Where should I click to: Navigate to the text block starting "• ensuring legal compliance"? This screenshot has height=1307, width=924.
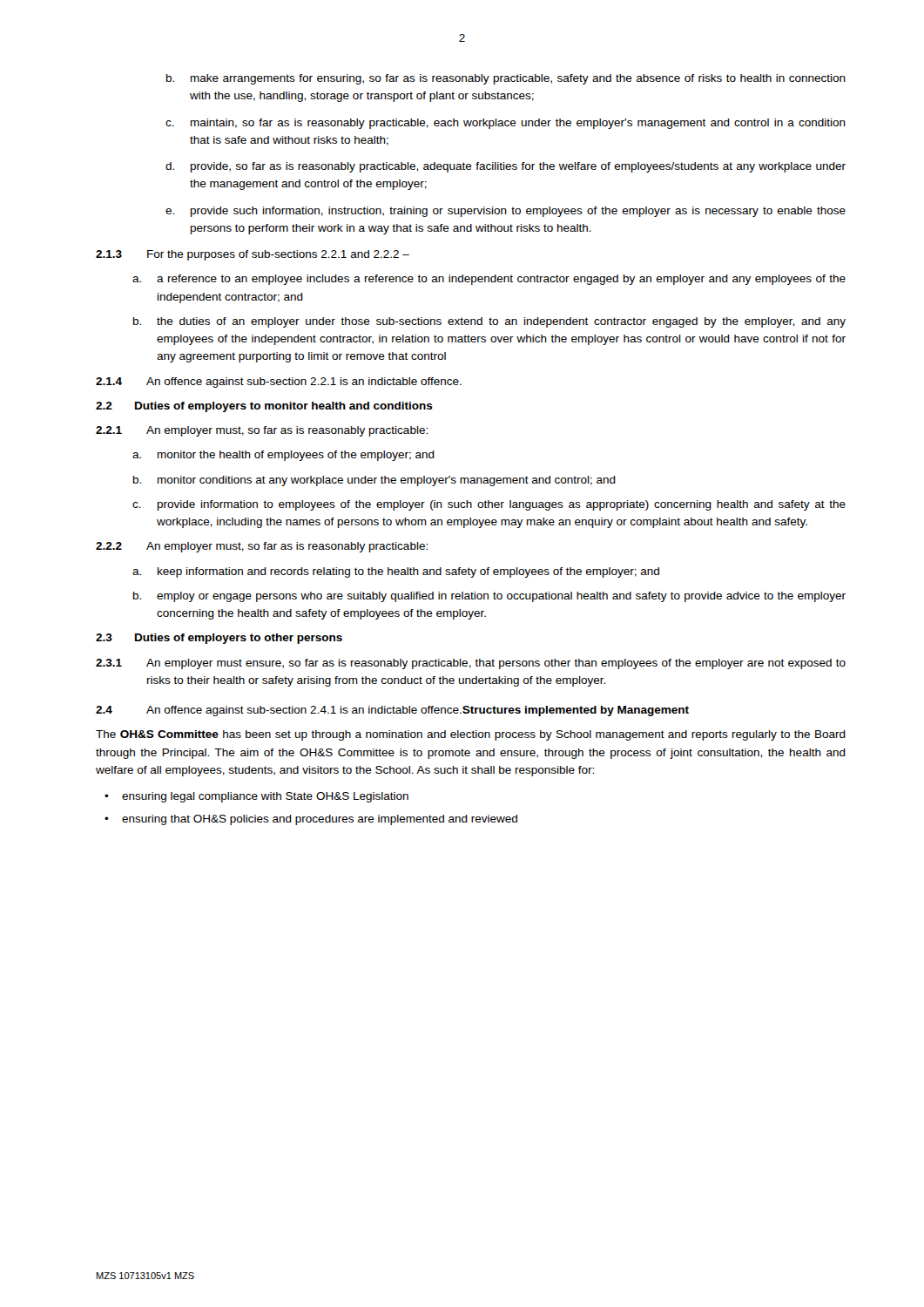point(256,797)
